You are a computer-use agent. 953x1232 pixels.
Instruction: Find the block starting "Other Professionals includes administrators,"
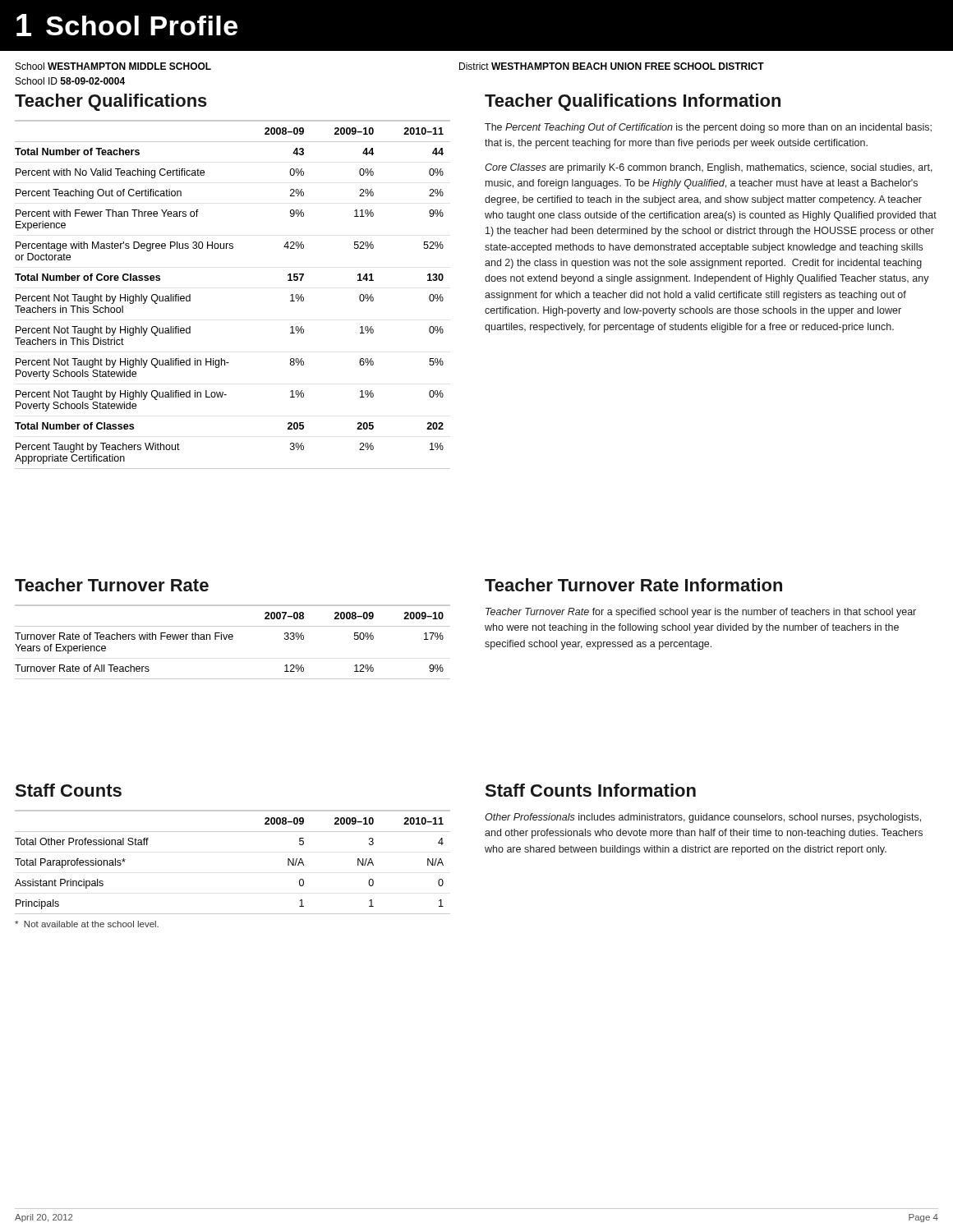(711, 834)
